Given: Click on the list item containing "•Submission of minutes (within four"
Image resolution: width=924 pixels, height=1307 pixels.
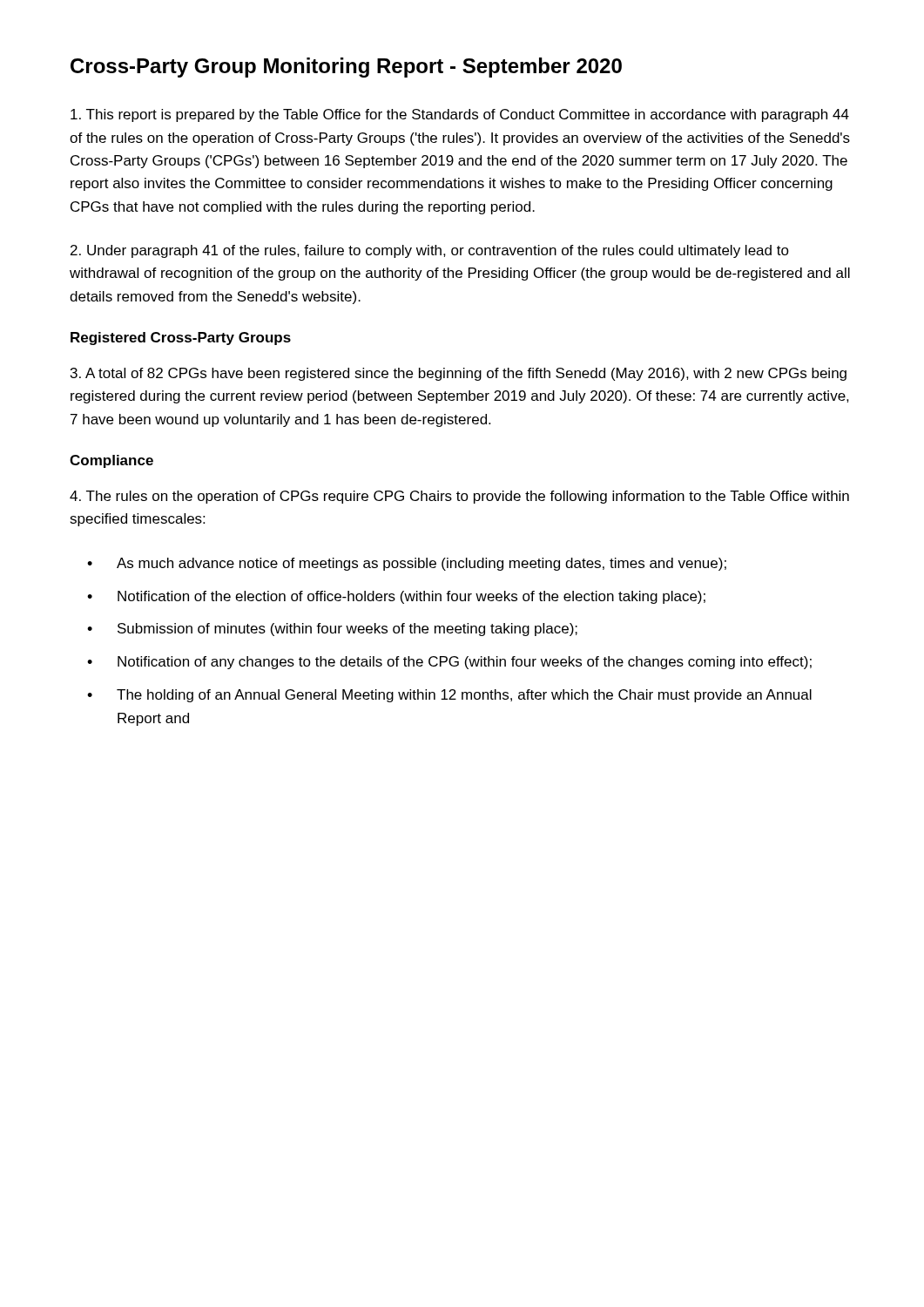Looking at the screenshot, I should pyautogui.click(x=471, y=630).
